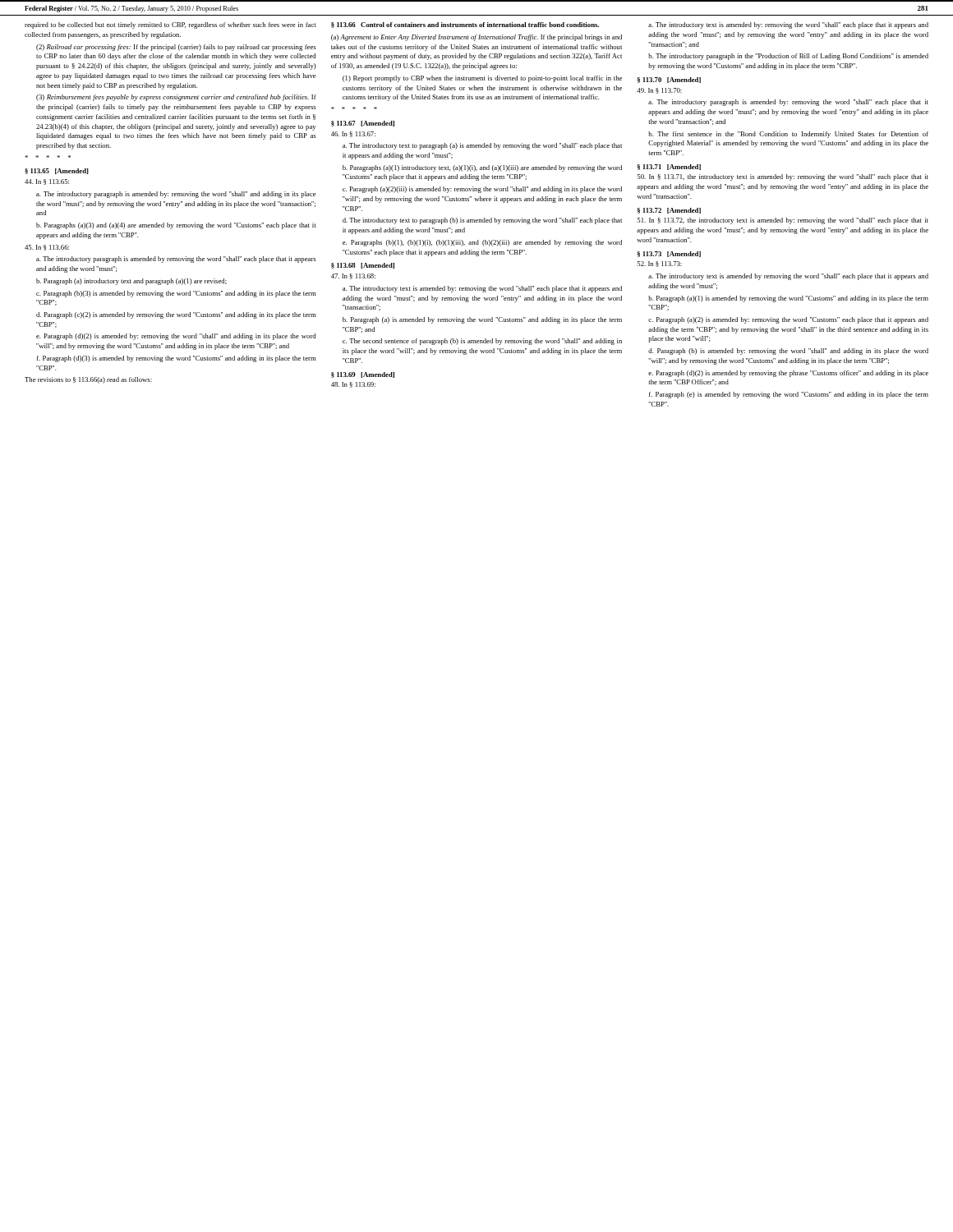Find "§ 113.68 [Amended]" on this page
This screenshot has height=1232, width=953.
363,266
